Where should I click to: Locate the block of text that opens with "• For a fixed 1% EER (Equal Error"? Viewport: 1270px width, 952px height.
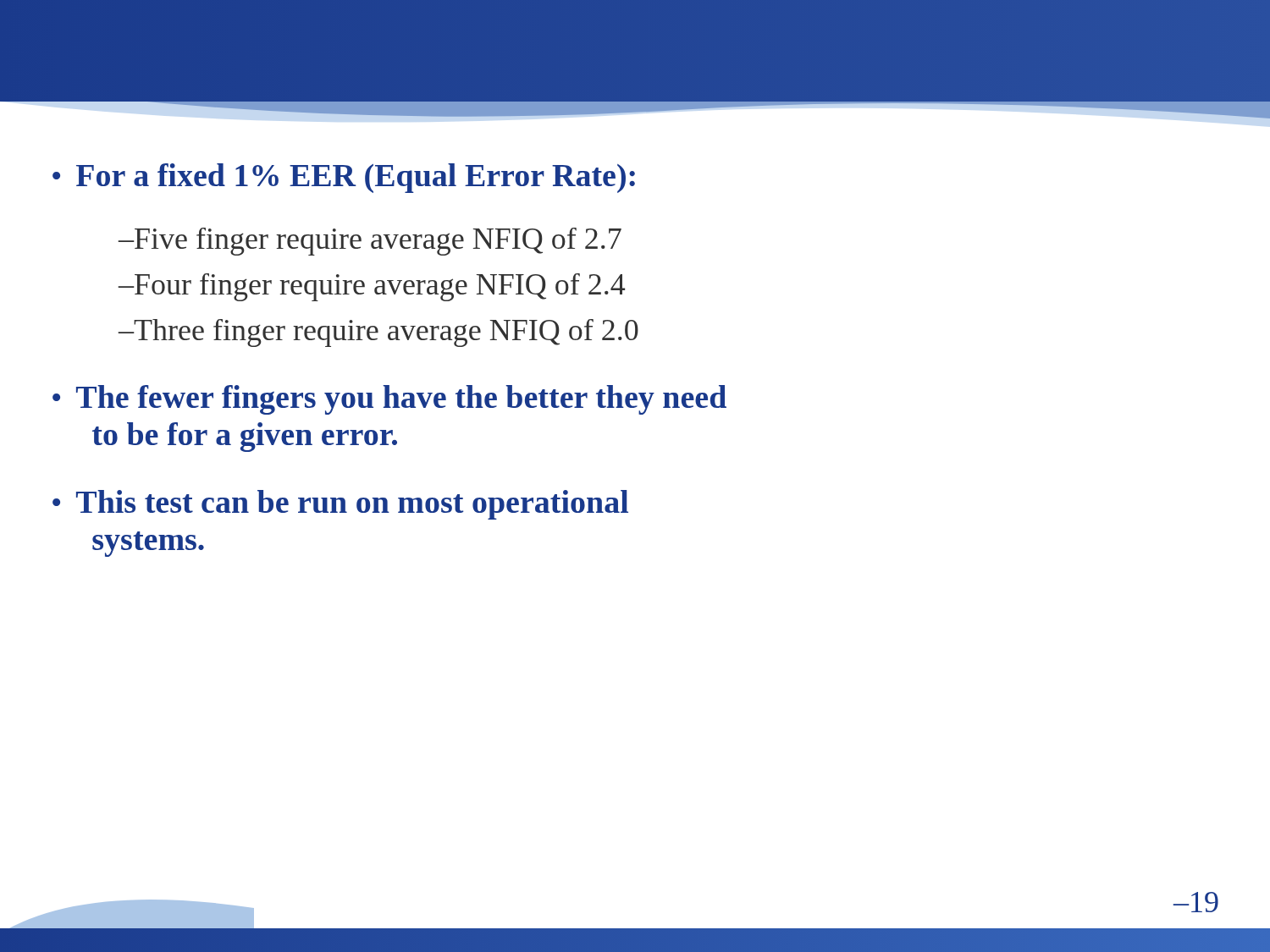tap(344, 177)
